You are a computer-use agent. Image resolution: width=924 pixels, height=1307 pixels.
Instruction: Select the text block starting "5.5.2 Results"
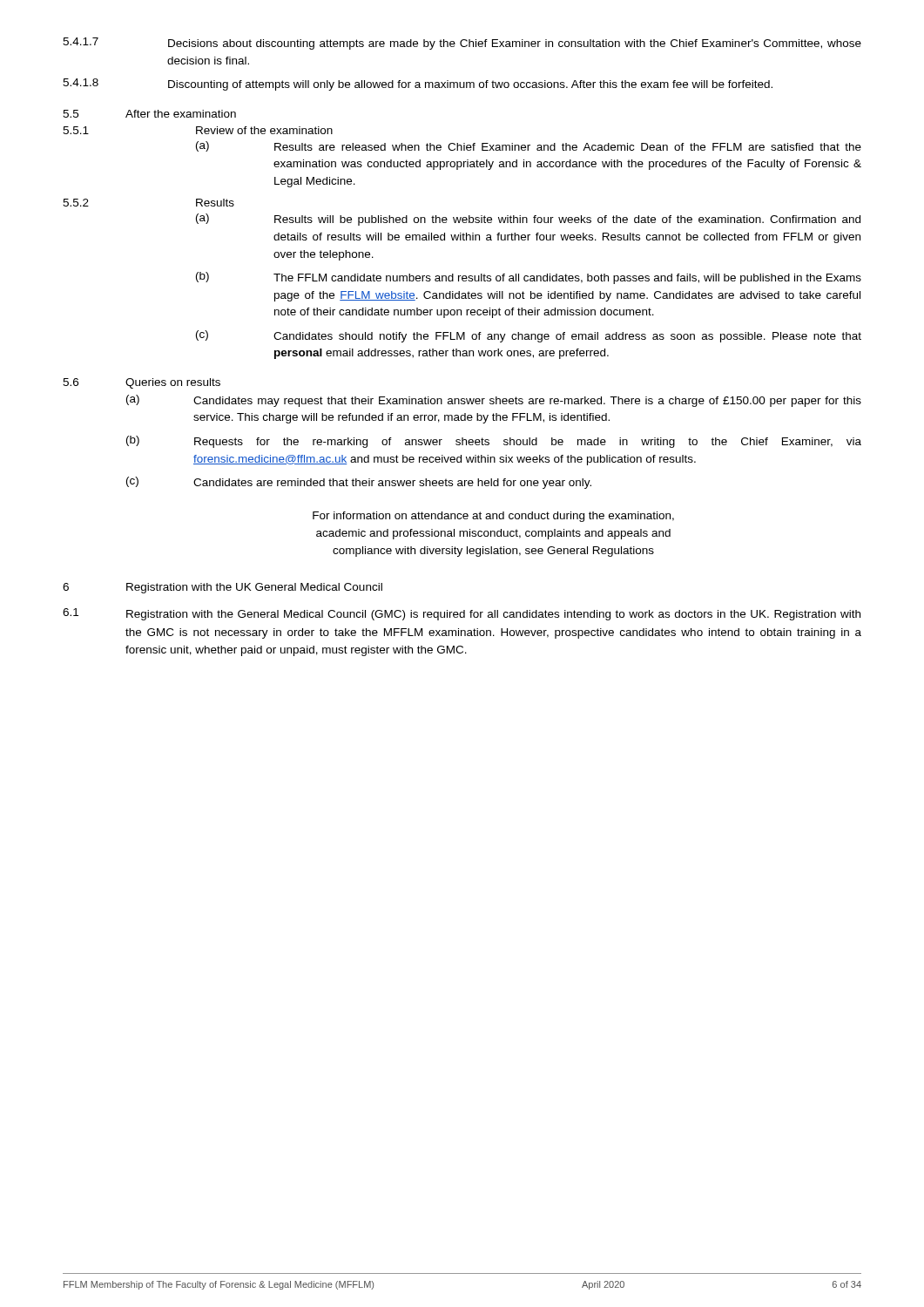pyautogui.click(x=75, y=202)
